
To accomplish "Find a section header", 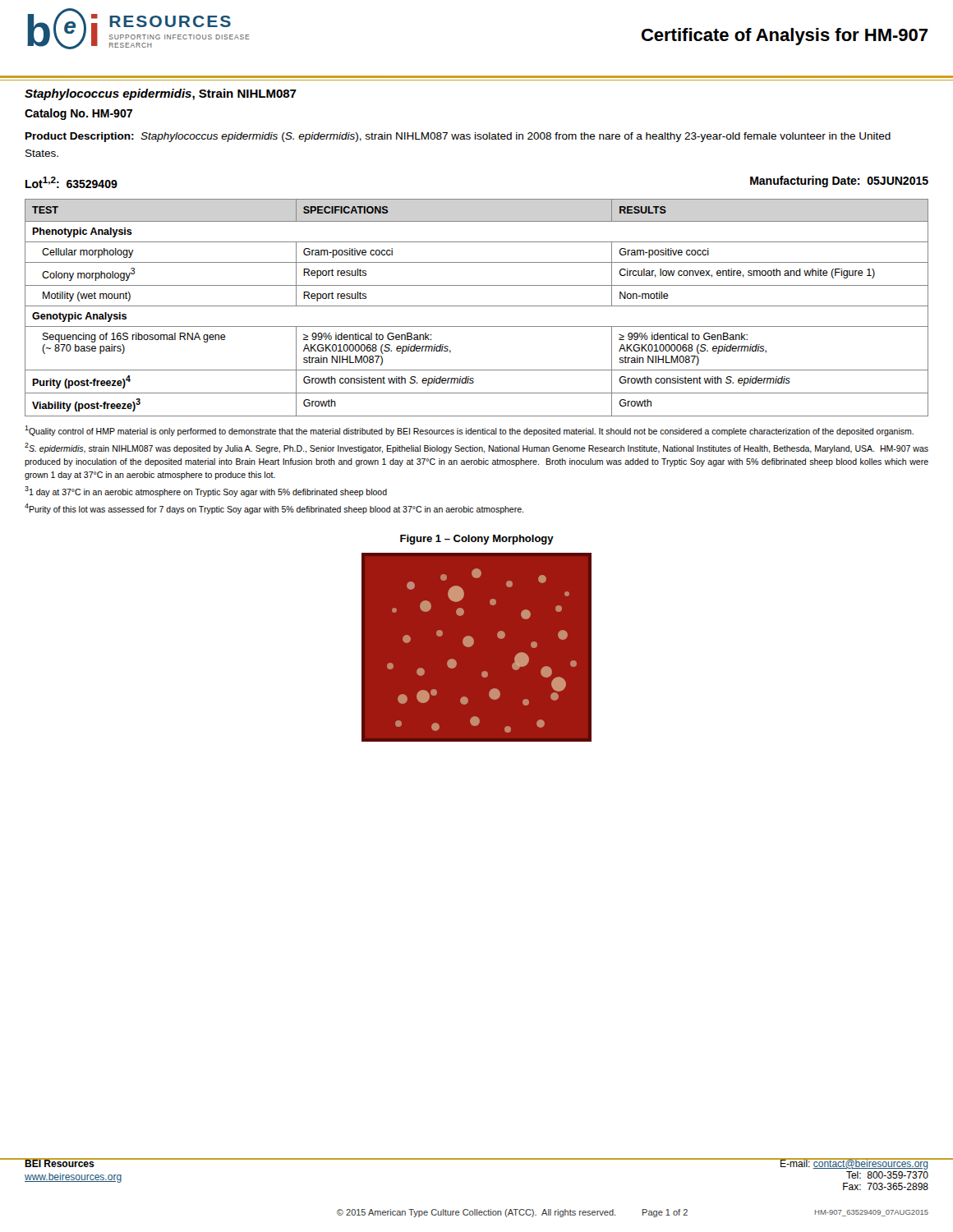I will (161, 93).
